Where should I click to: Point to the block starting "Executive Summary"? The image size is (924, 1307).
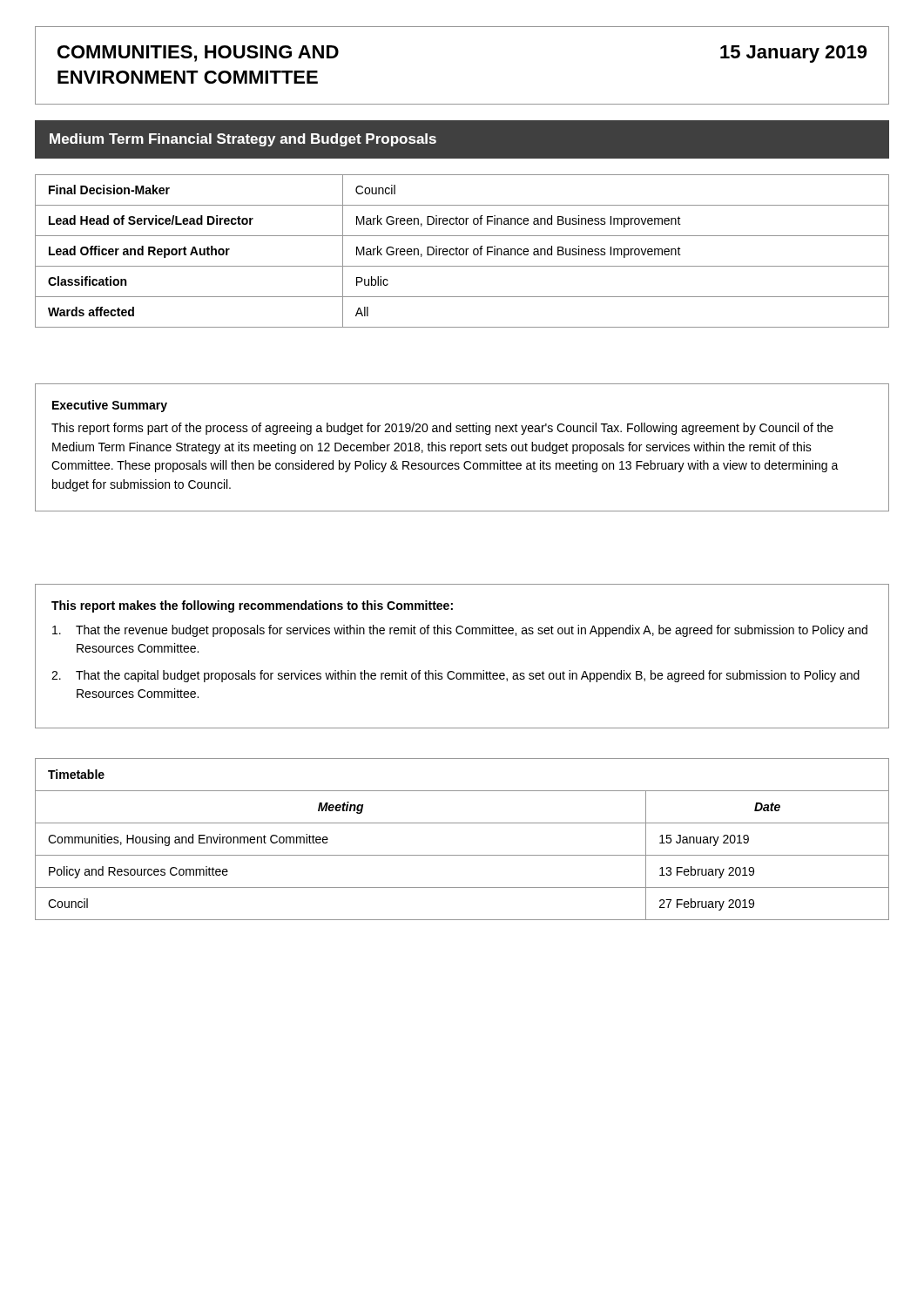click(109, 405)
